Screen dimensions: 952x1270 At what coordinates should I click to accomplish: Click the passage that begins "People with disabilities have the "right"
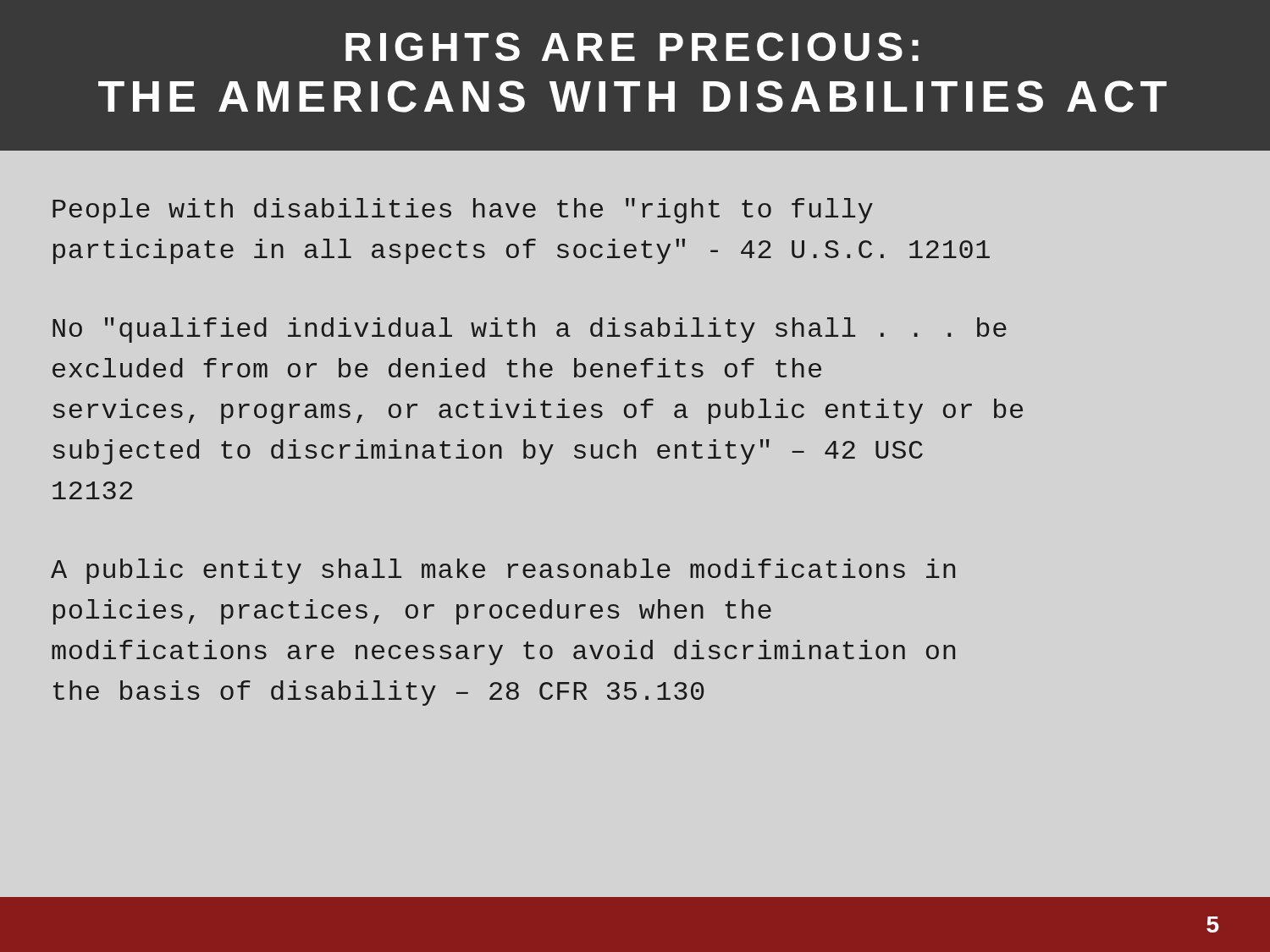tap(521, 231)
